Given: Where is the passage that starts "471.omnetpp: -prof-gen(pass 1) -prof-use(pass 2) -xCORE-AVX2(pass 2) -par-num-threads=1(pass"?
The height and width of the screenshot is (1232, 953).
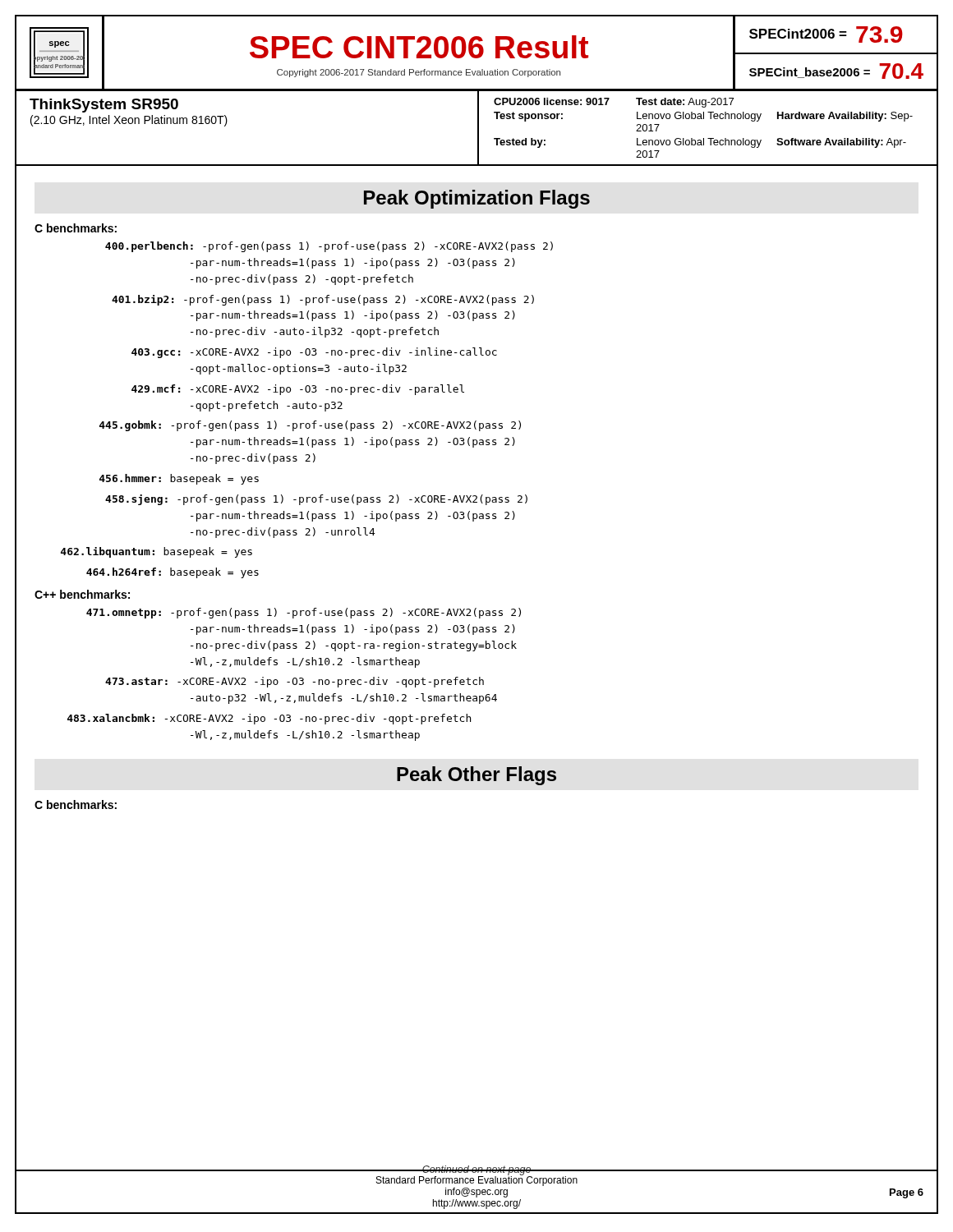Looking at the screenshot, I should point(279,637).
